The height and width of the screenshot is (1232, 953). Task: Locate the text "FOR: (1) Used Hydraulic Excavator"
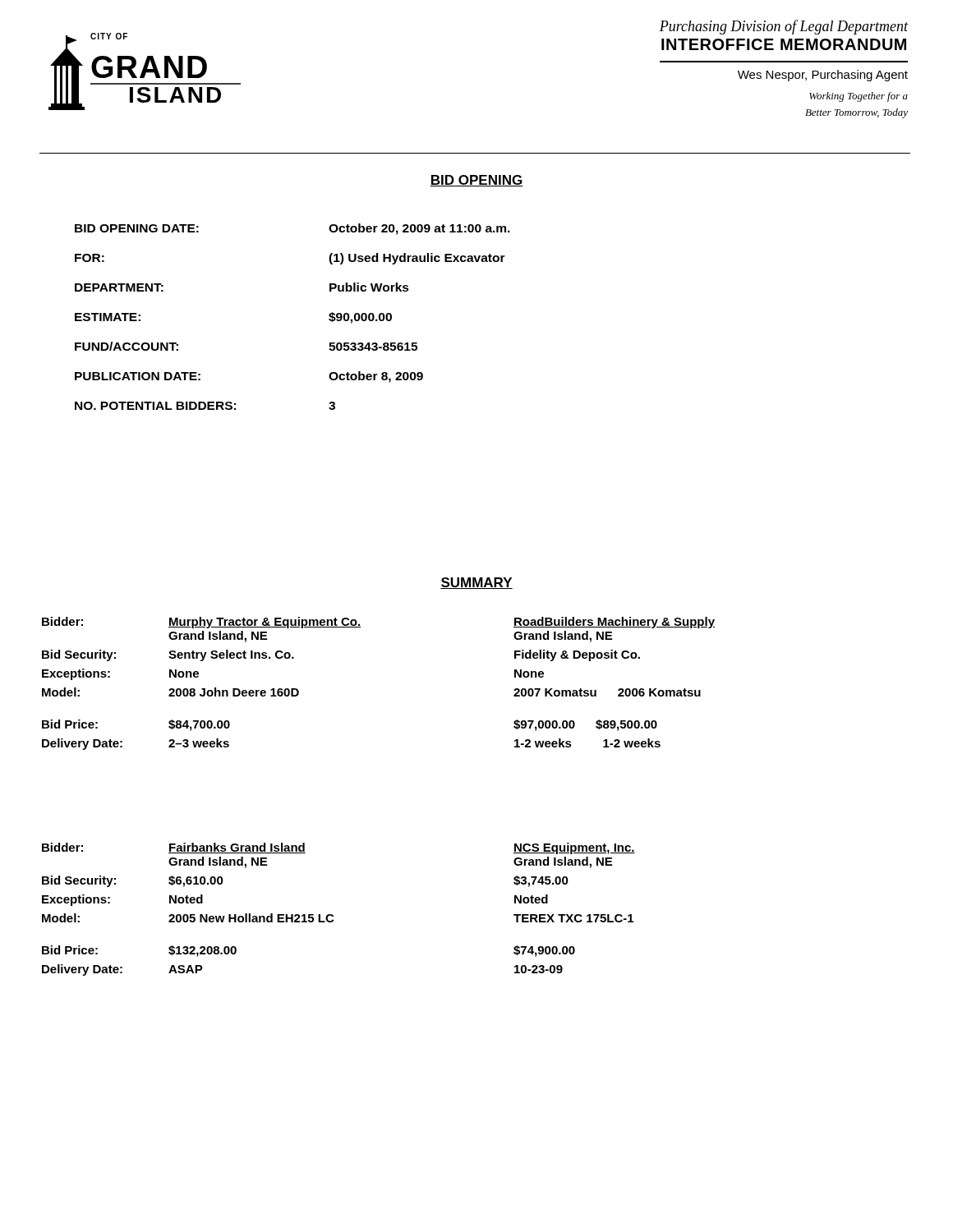pos(444,258)
